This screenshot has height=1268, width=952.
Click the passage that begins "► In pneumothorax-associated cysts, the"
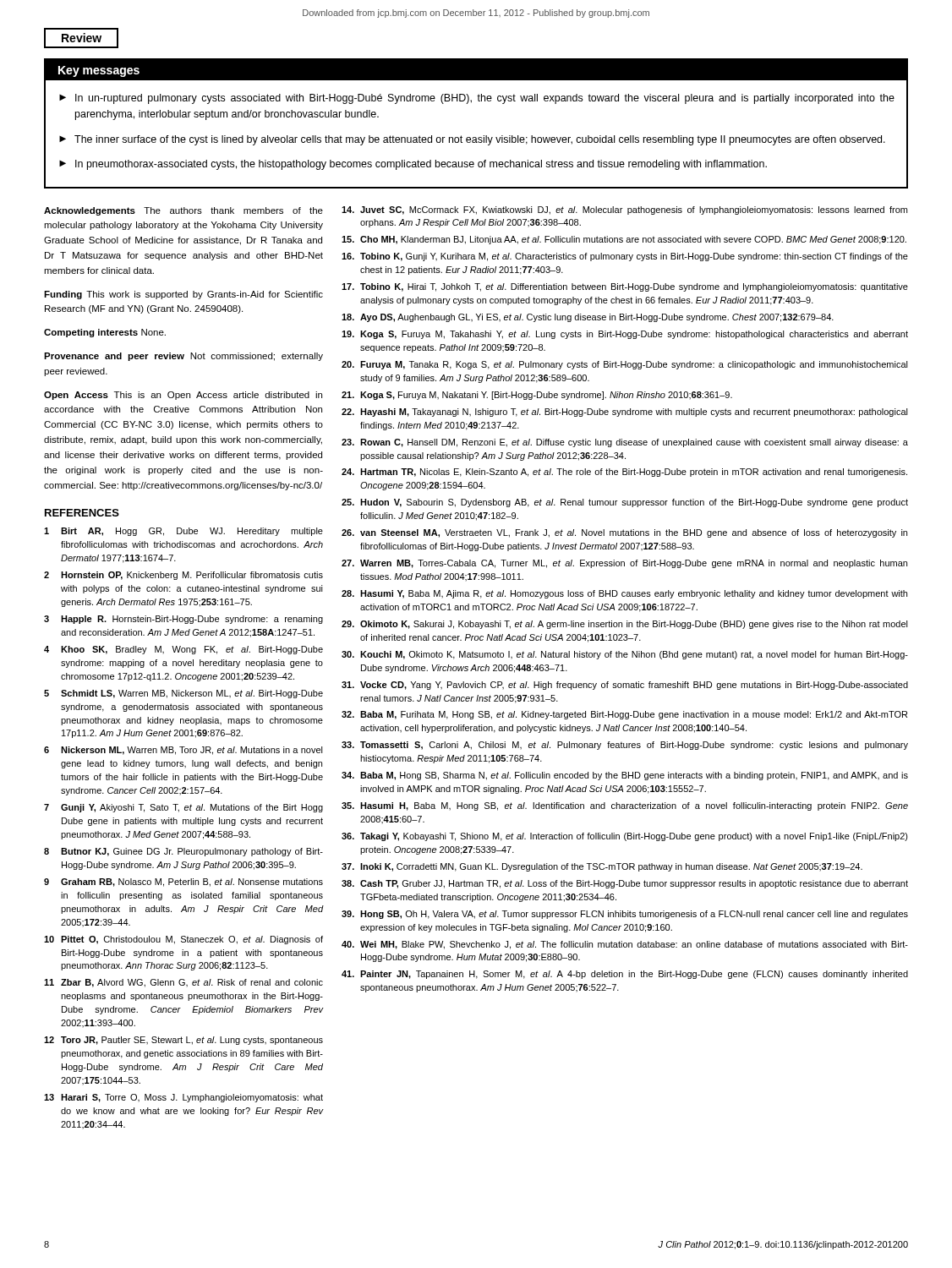(x=413, y=165)
